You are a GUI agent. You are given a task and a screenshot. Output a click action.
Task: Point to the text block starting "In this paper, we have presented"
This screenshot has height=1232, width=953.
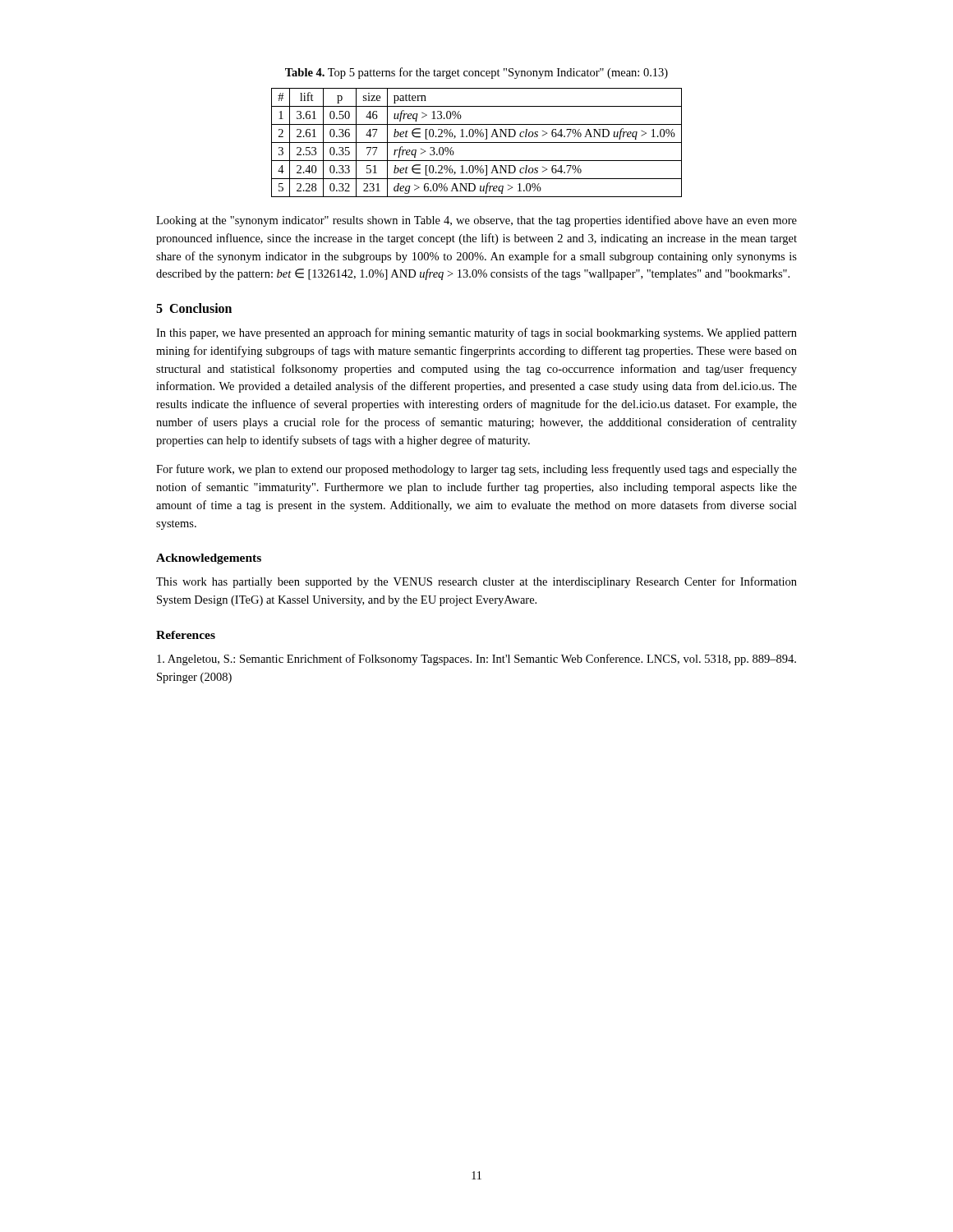point(476,386)
